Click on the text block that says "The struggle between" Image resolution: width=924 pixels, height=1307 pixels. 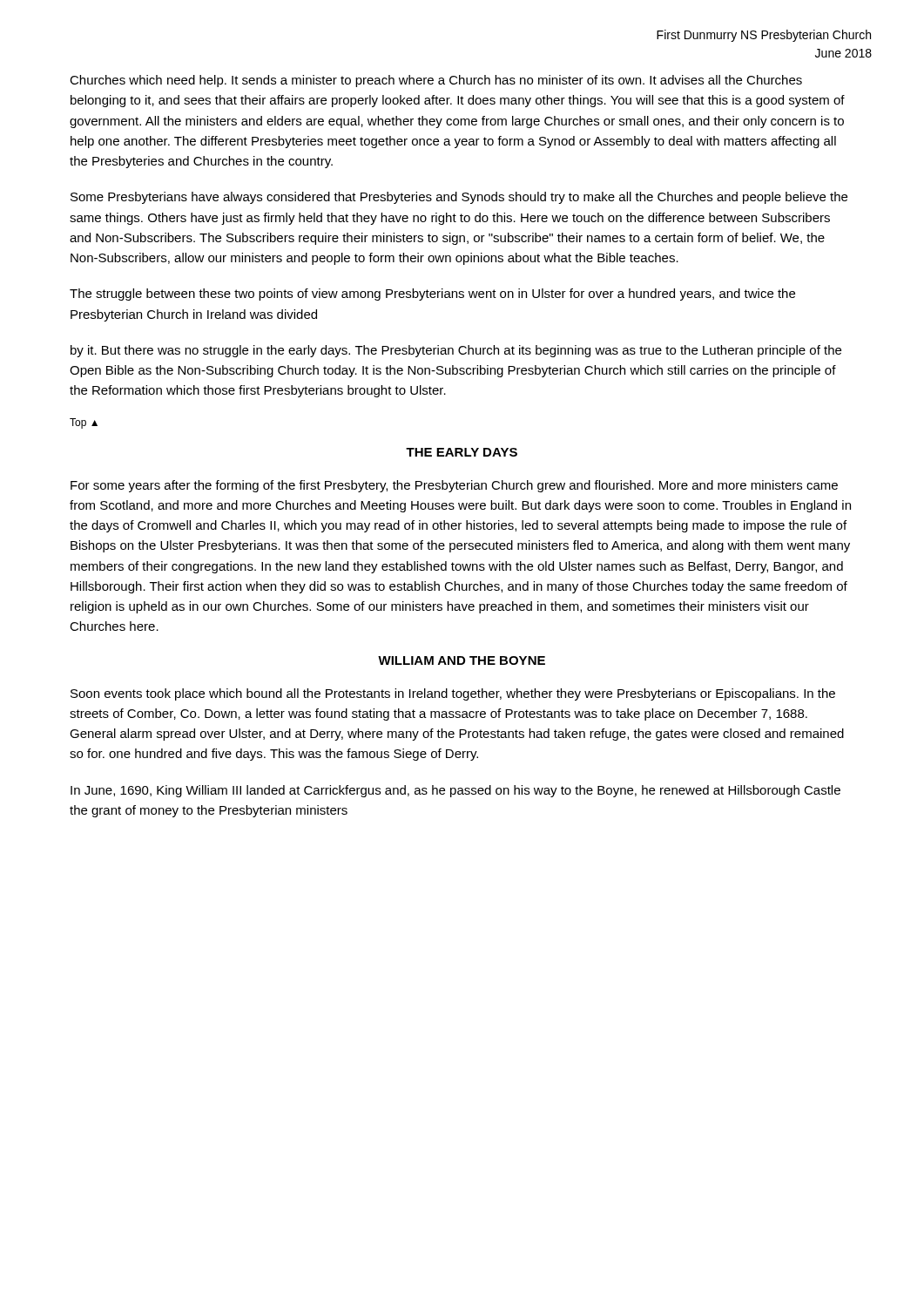coord(433,304)
